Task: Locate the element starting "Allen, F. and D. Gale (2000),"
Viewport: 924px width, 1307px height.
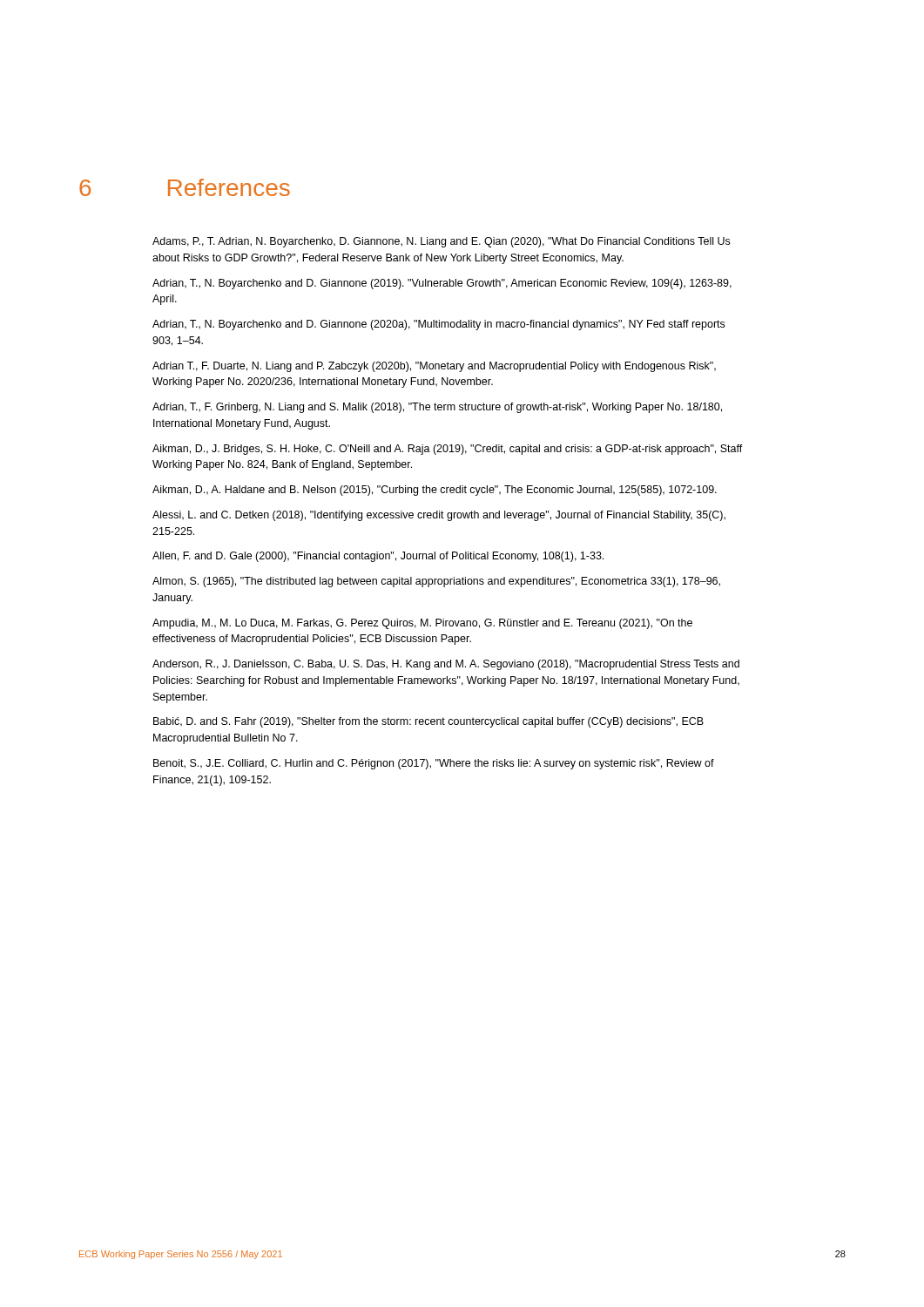Action: [379, 556]
